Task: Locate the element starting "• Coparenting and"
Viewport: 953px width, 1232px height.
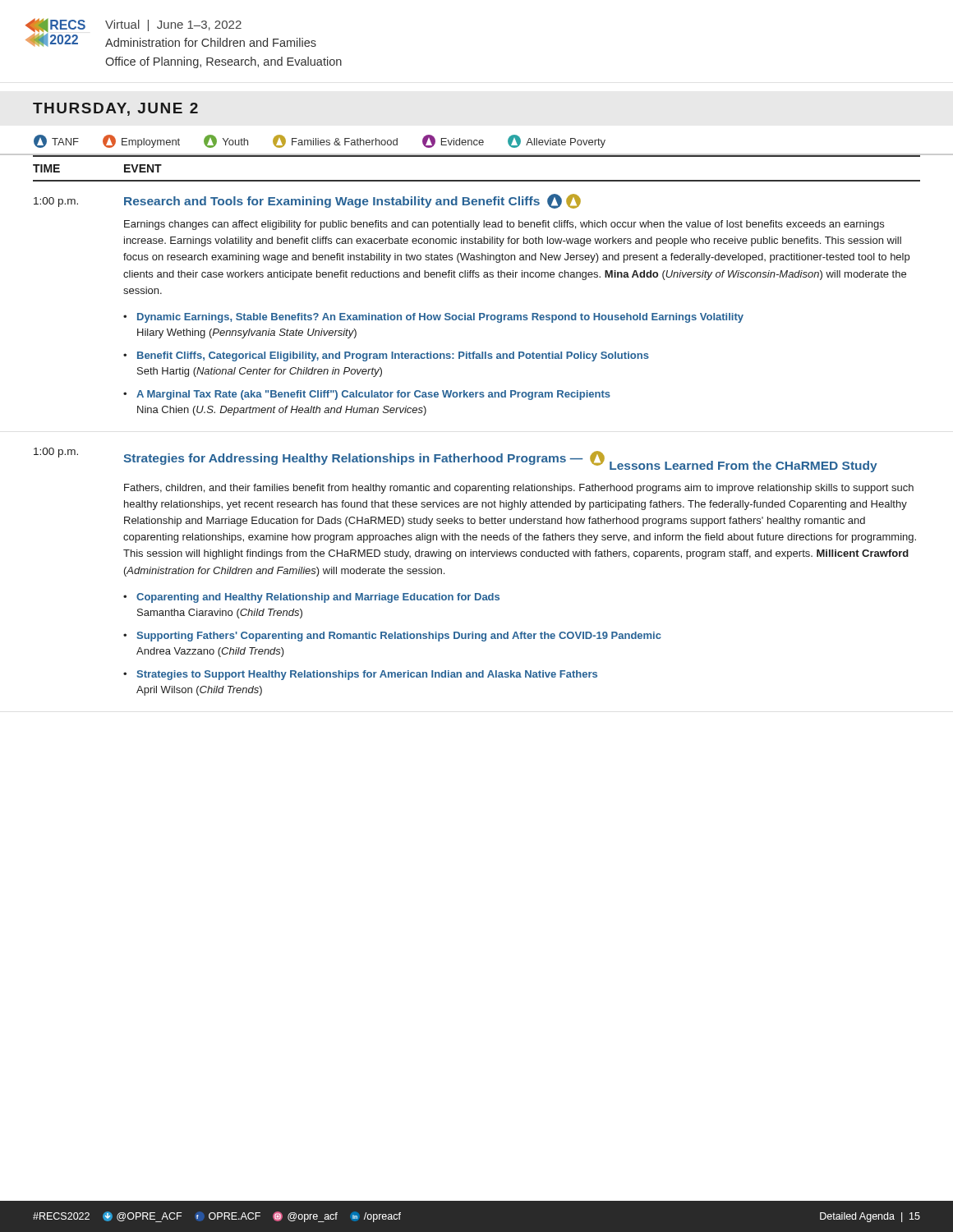Action: [x=312, y=604]
